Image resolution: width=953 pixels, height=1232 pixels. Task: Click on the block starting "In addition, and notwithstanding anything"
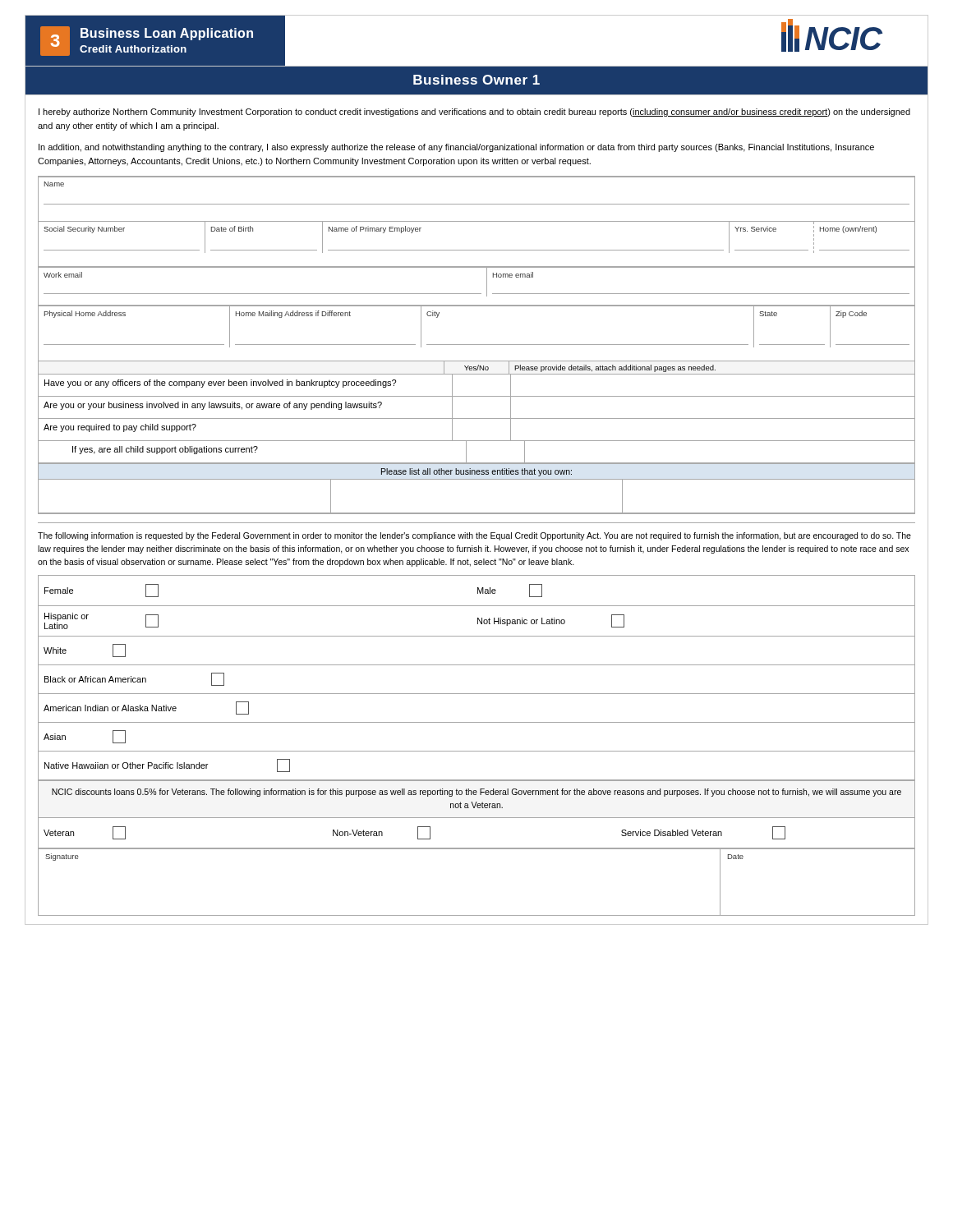(456, 154)
